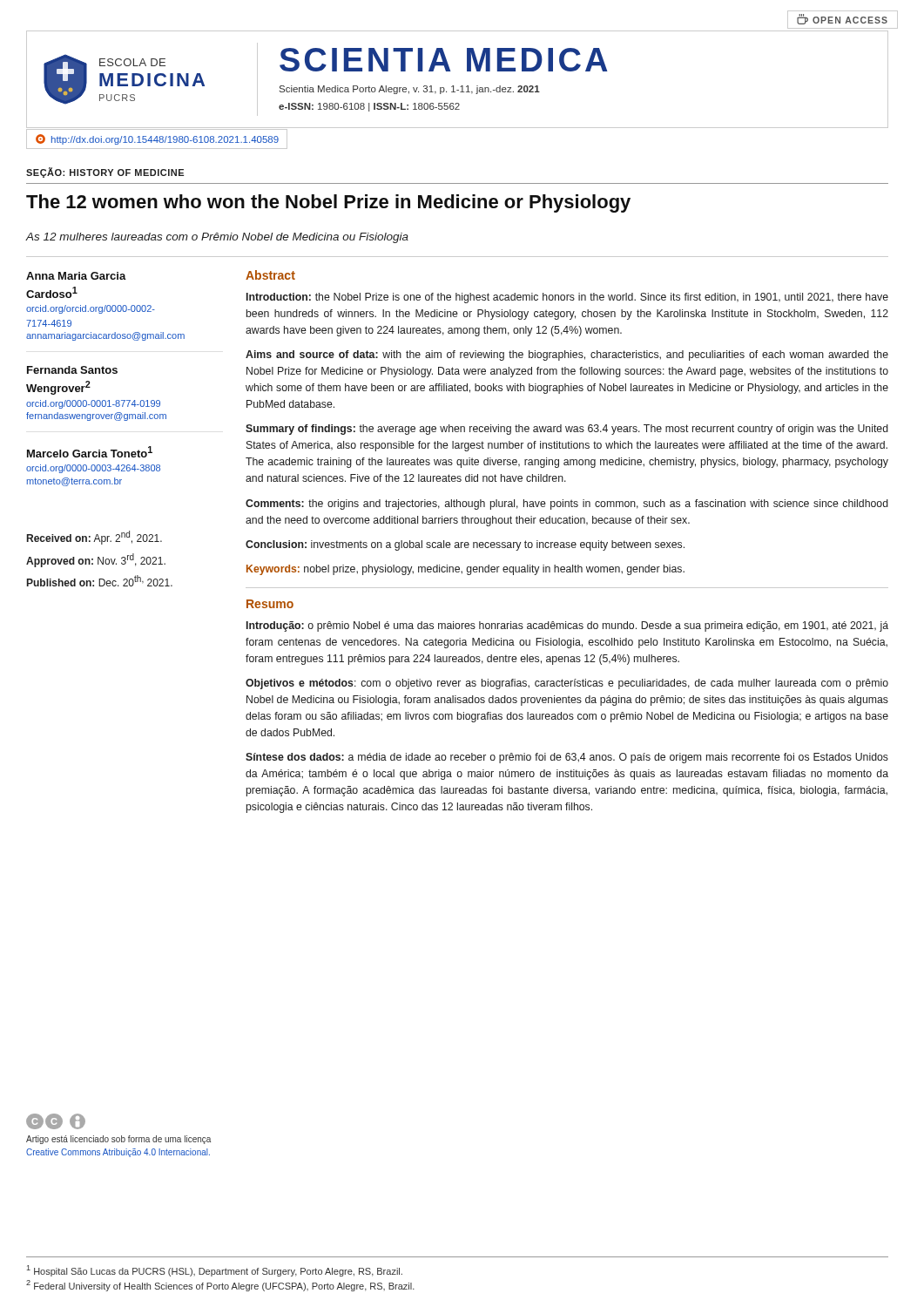
Task: Point to the block beginning "Aims and source of"
Action: pyautogui.click(x=567, y=380)
